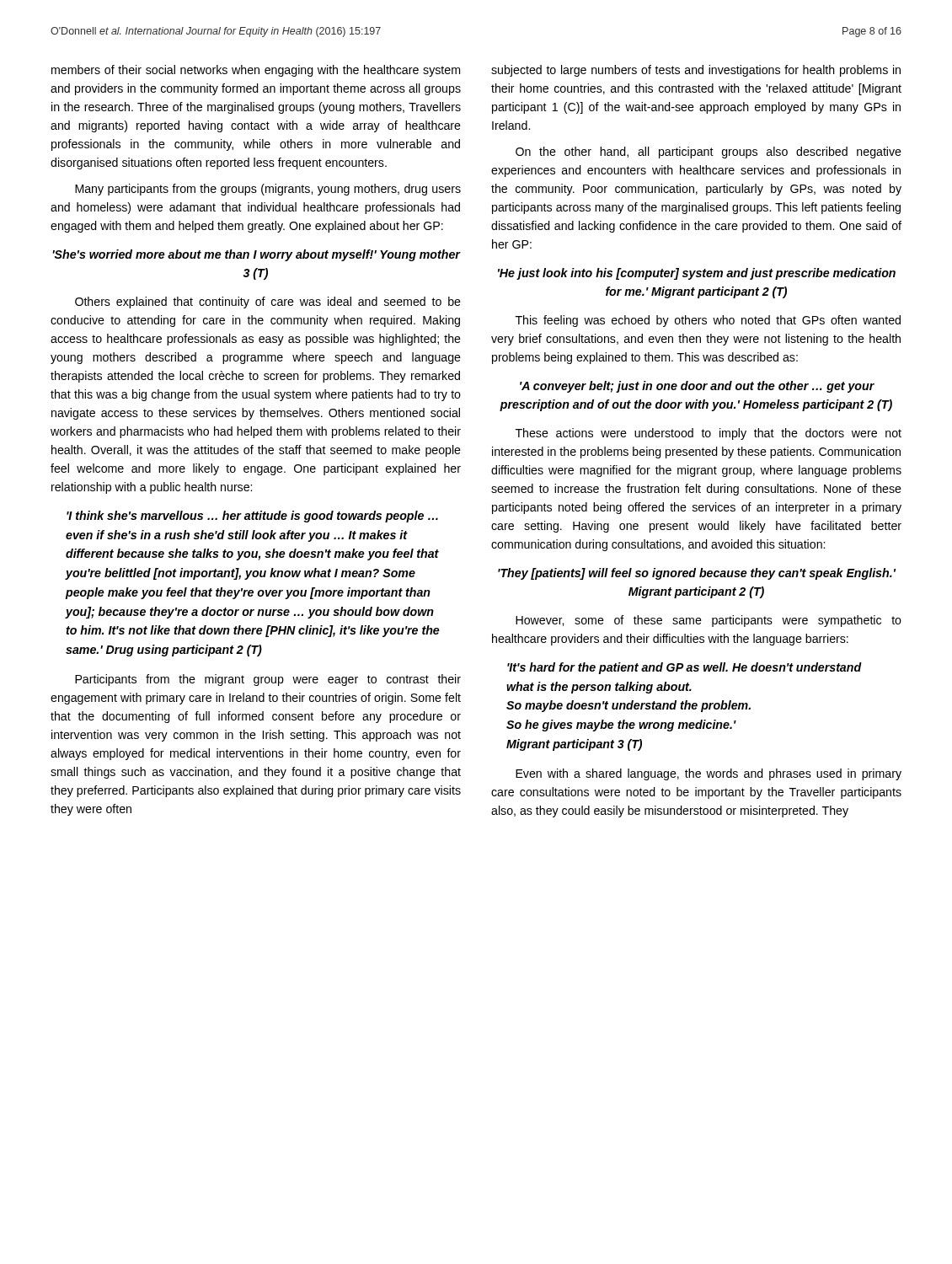
Task: Find the block on this page that starts "'I think she's marvellous … her attitude is"
Action: pos(256,583)
